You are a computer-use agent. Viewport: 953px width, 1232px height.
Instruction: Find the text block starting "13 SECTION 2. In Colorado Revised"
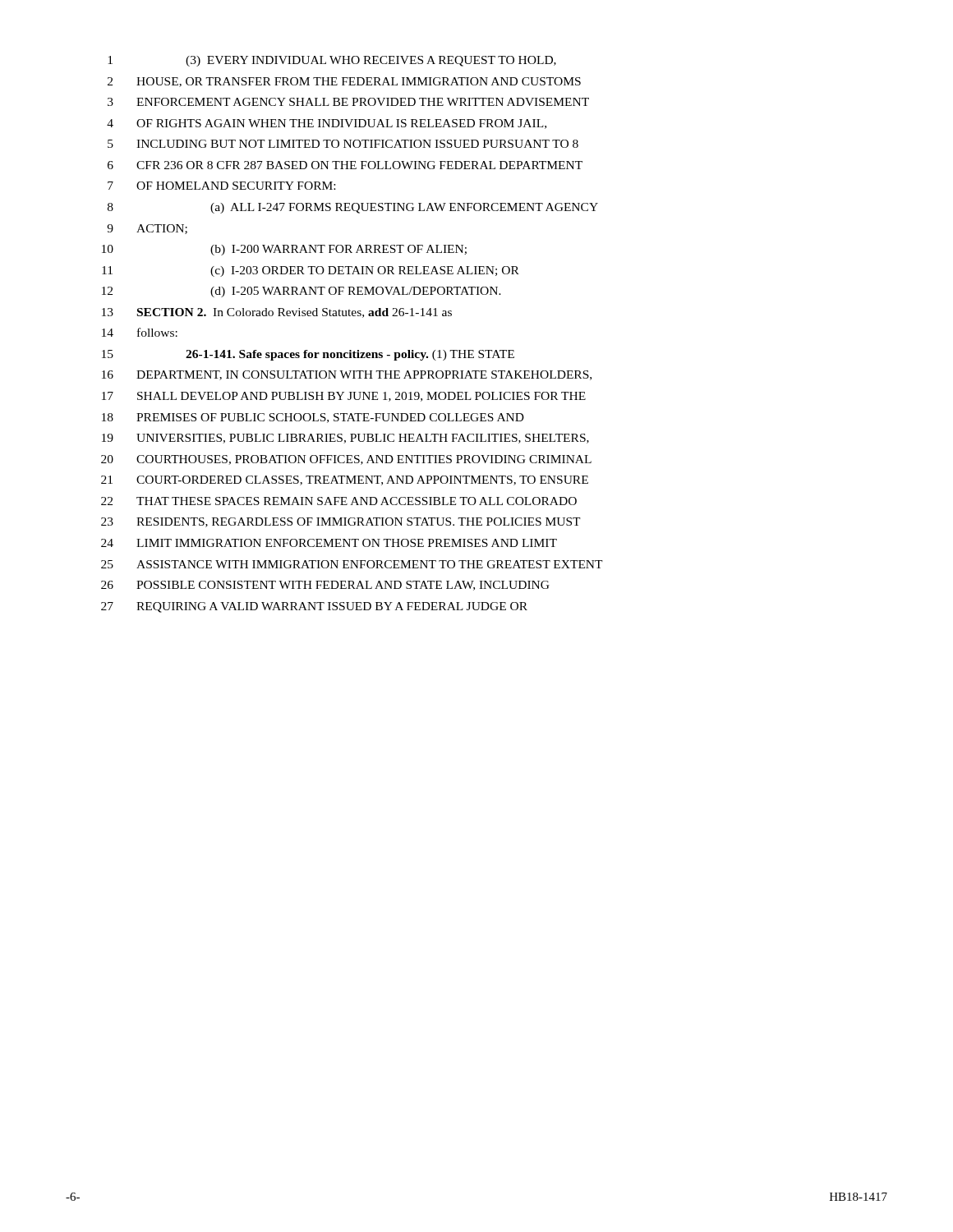pyautogui.click(x=277, y=313)
